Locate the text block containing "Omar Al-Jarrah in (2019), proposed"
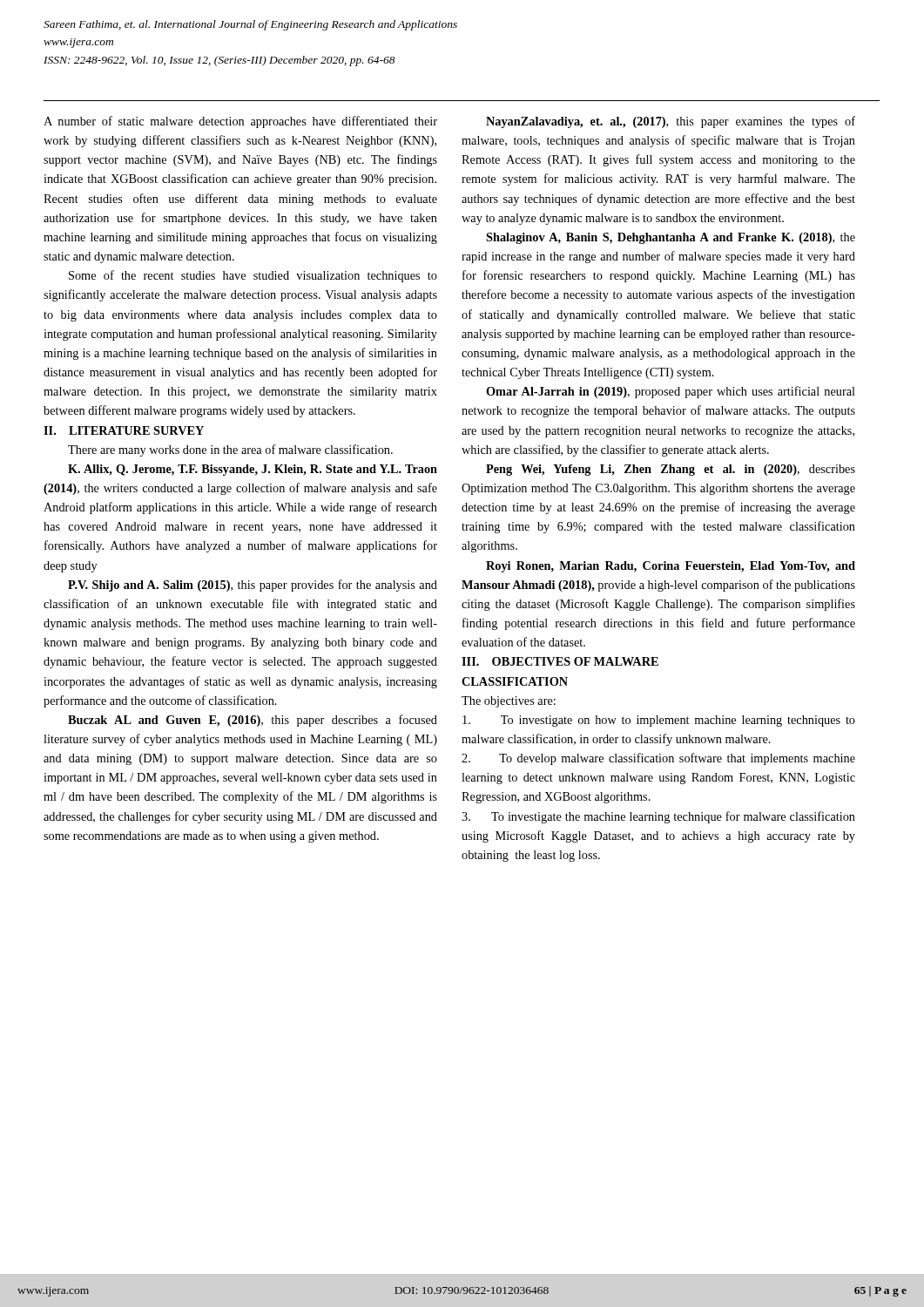Screen dimensions: 1307x924 (x=658, y=420)
